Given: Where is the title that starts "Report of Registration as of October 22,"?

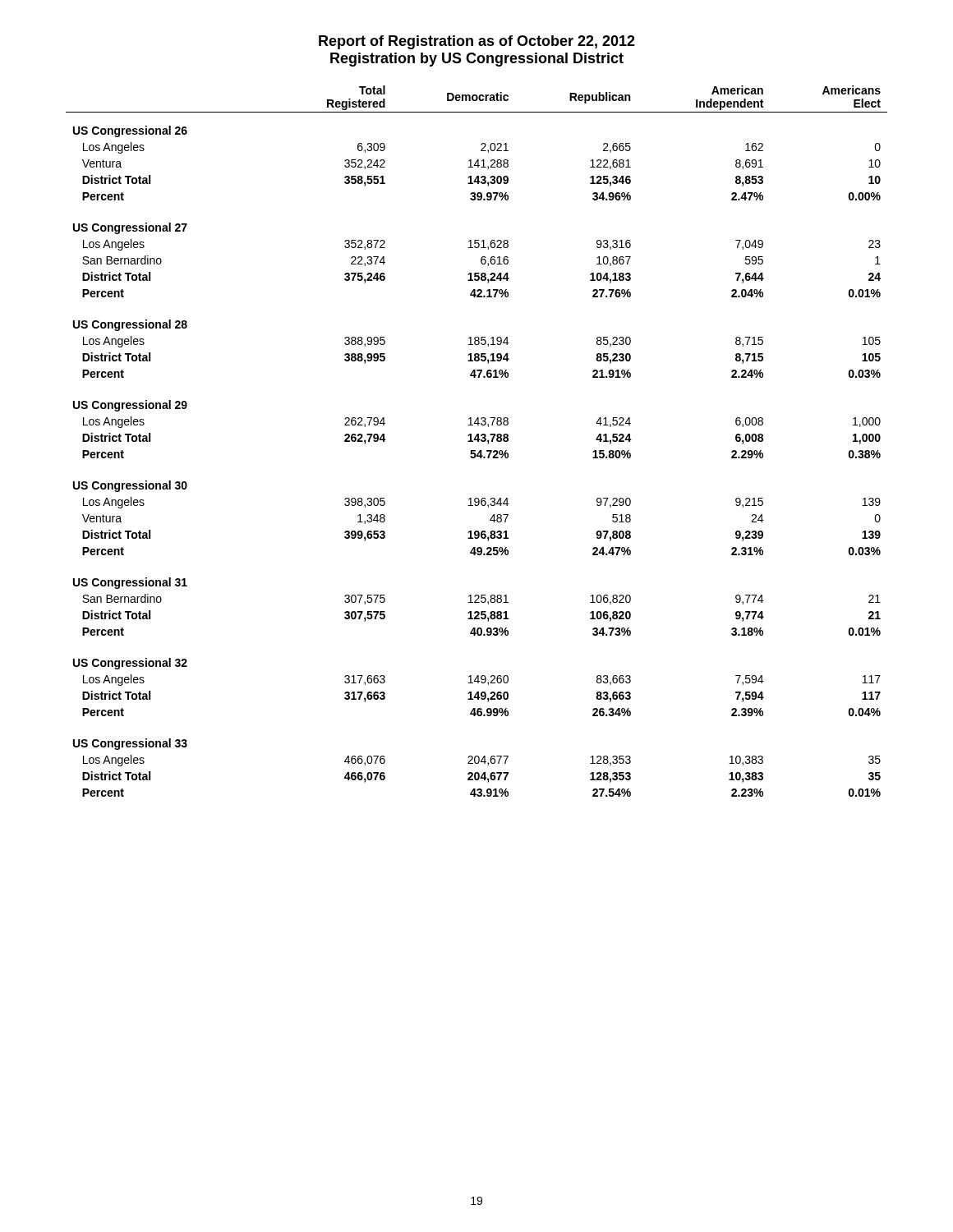Looking at the screenshot, I should [476, 50].
